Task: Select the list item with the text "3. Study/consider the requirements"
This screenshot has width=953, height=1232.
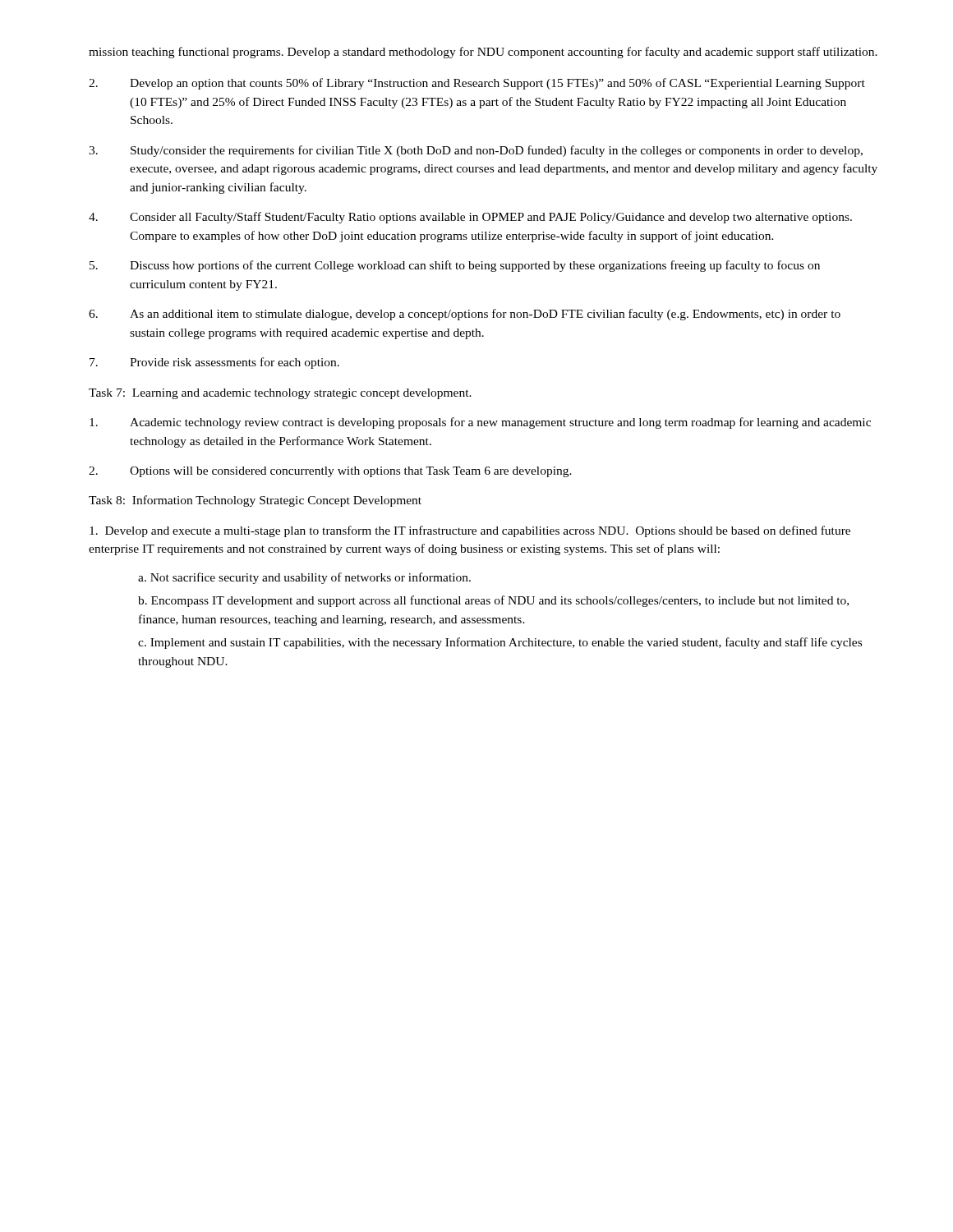Action: point(484,169)
